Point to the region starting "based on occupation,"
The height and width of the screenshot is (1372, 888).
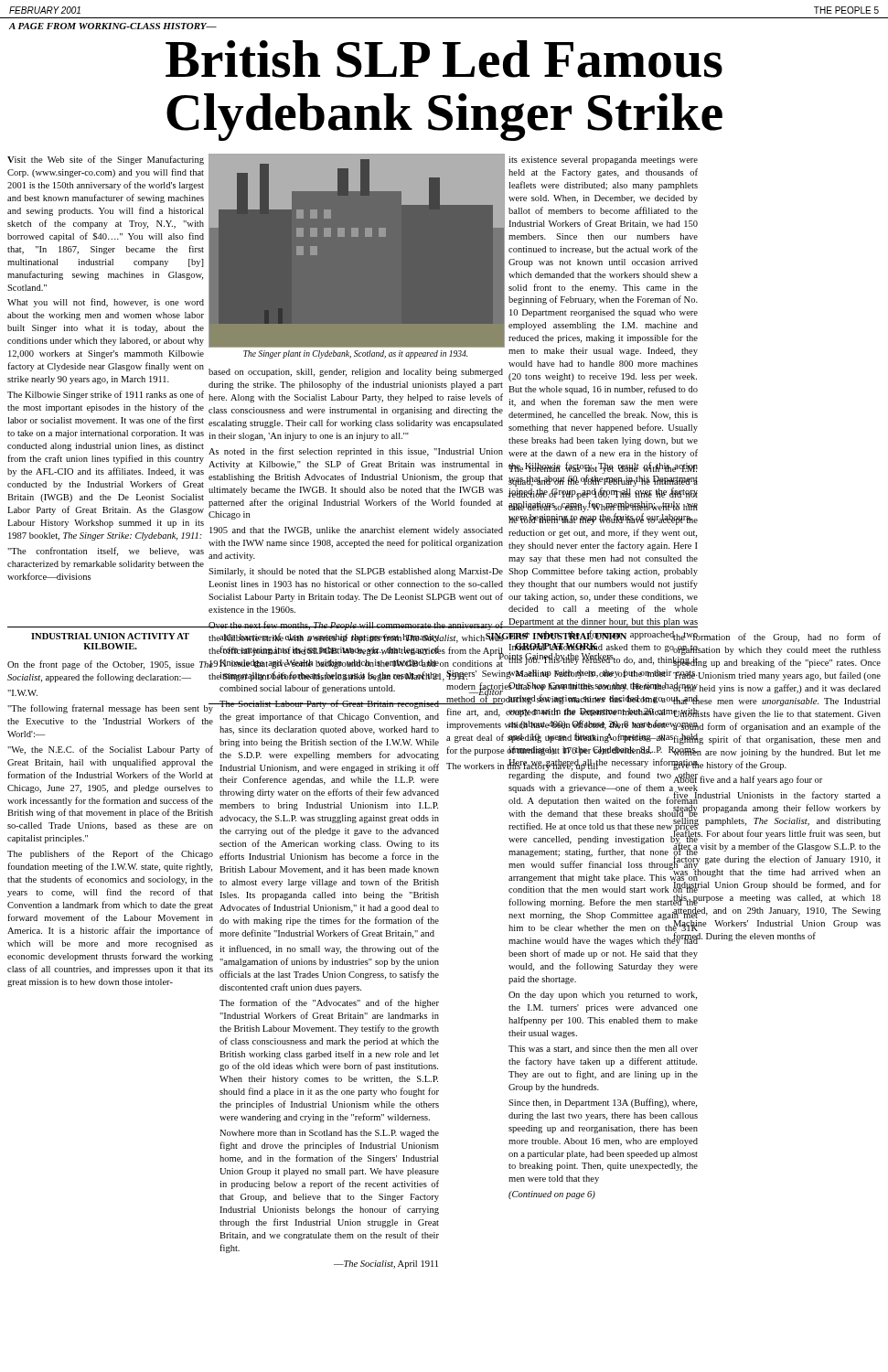[x=356, y=535]
